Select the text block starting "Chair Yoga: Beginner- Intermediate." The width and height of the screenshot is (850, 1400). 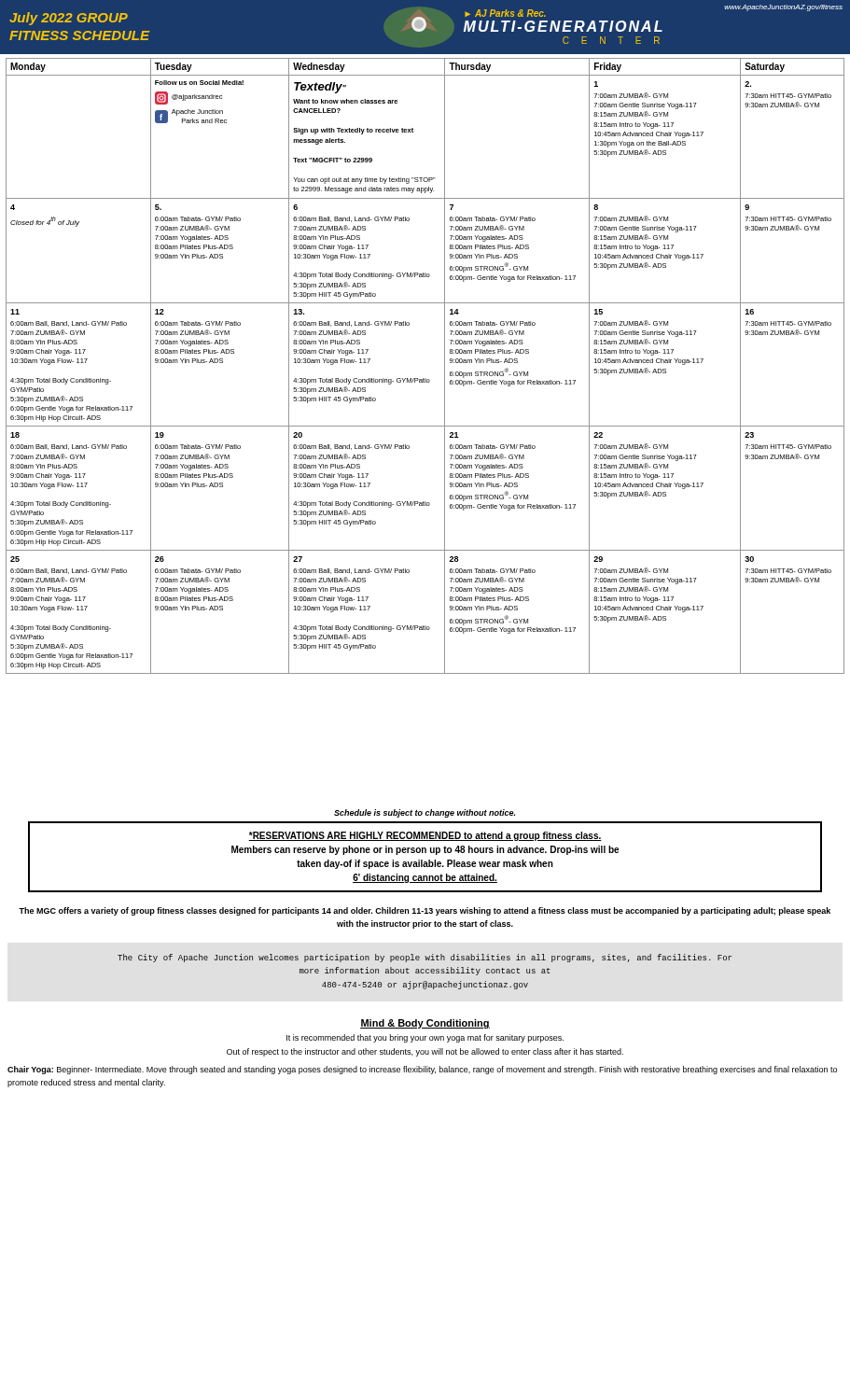click(x=422, y=1076)
